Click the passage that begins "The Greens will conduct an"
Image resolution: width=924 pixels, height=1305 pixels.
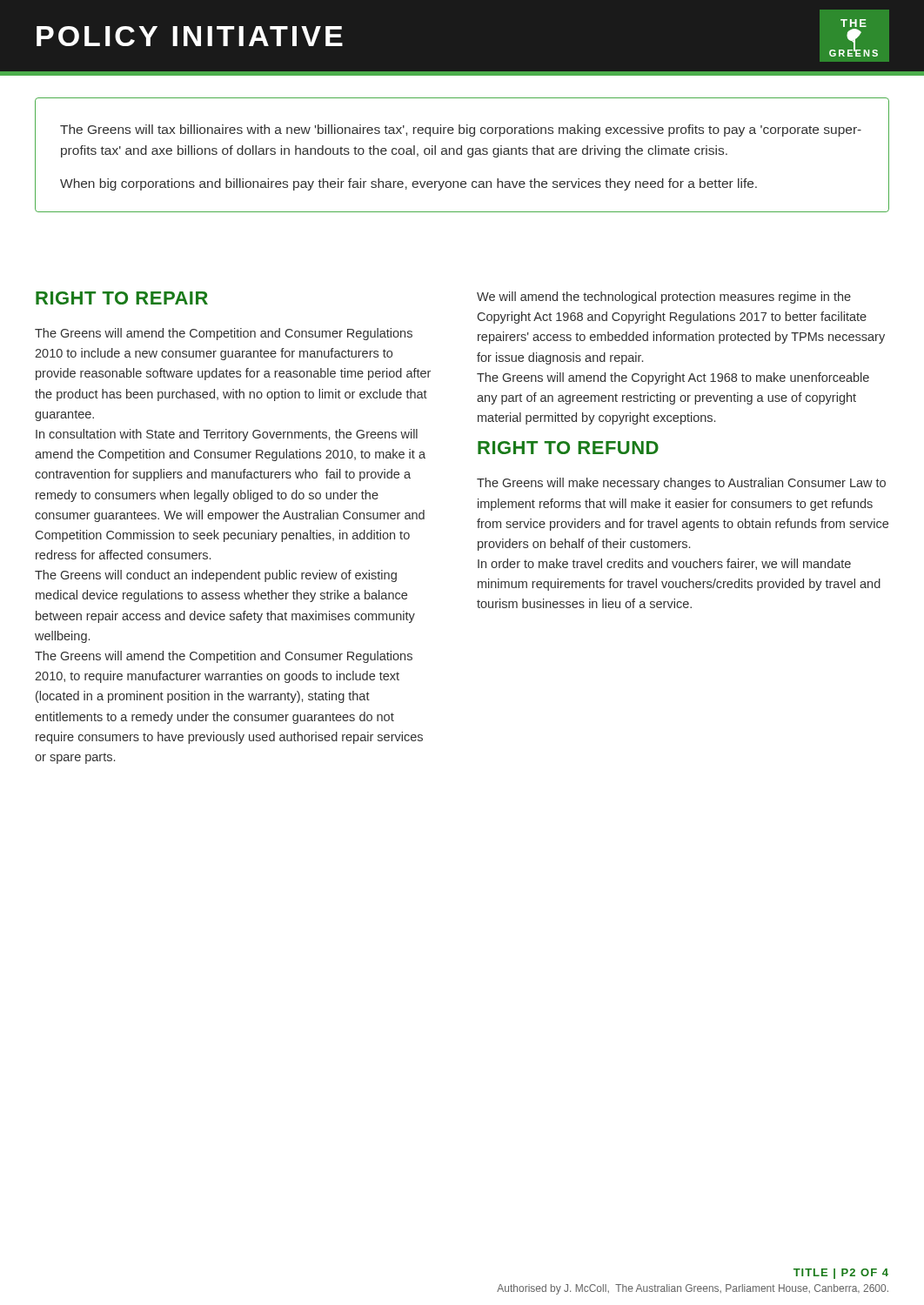[235, 606]
